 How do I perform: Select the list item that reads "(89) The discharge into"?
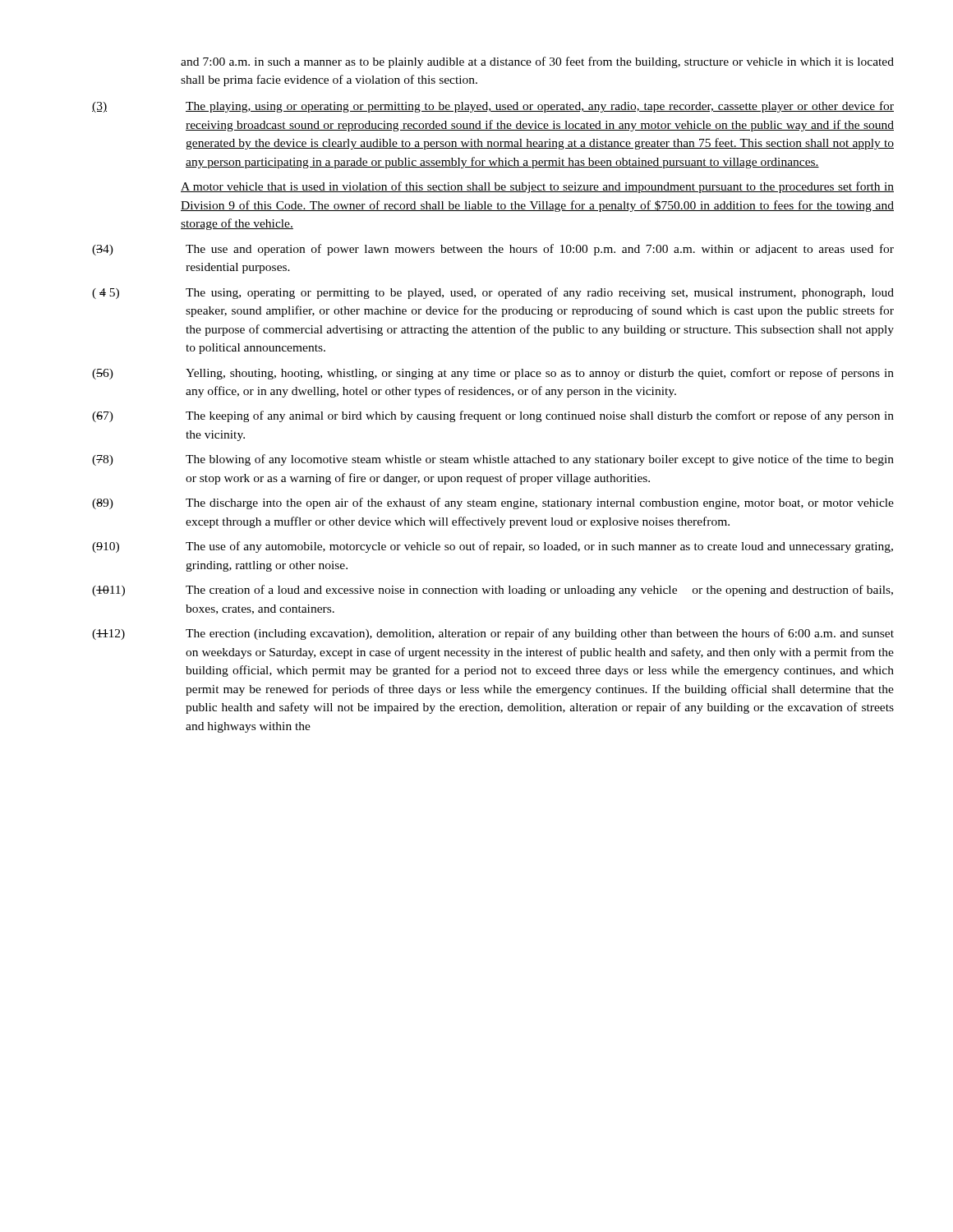point(493,512)
